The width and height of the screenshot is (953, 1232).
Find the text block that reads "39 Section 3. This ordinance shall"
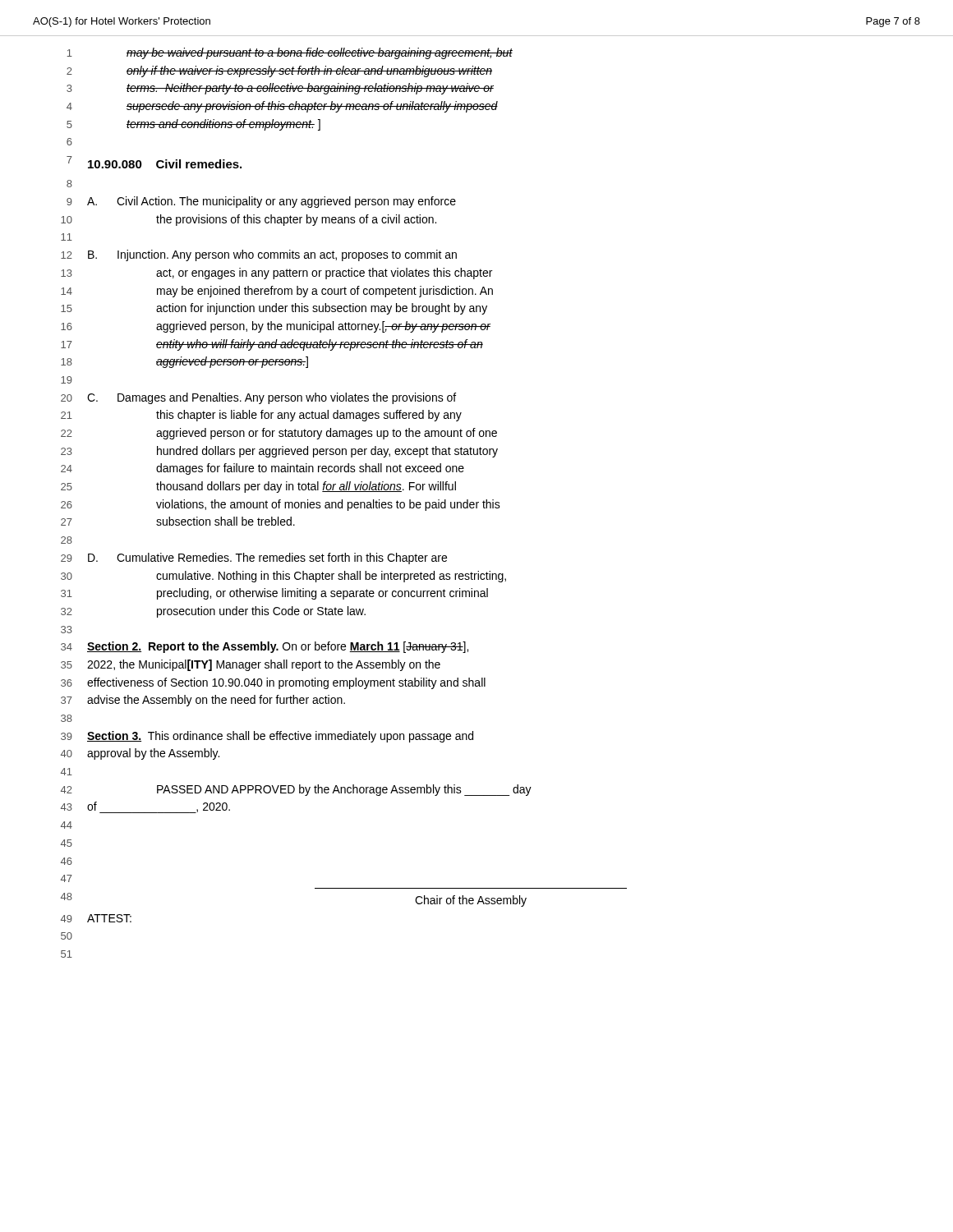(476, 745)
